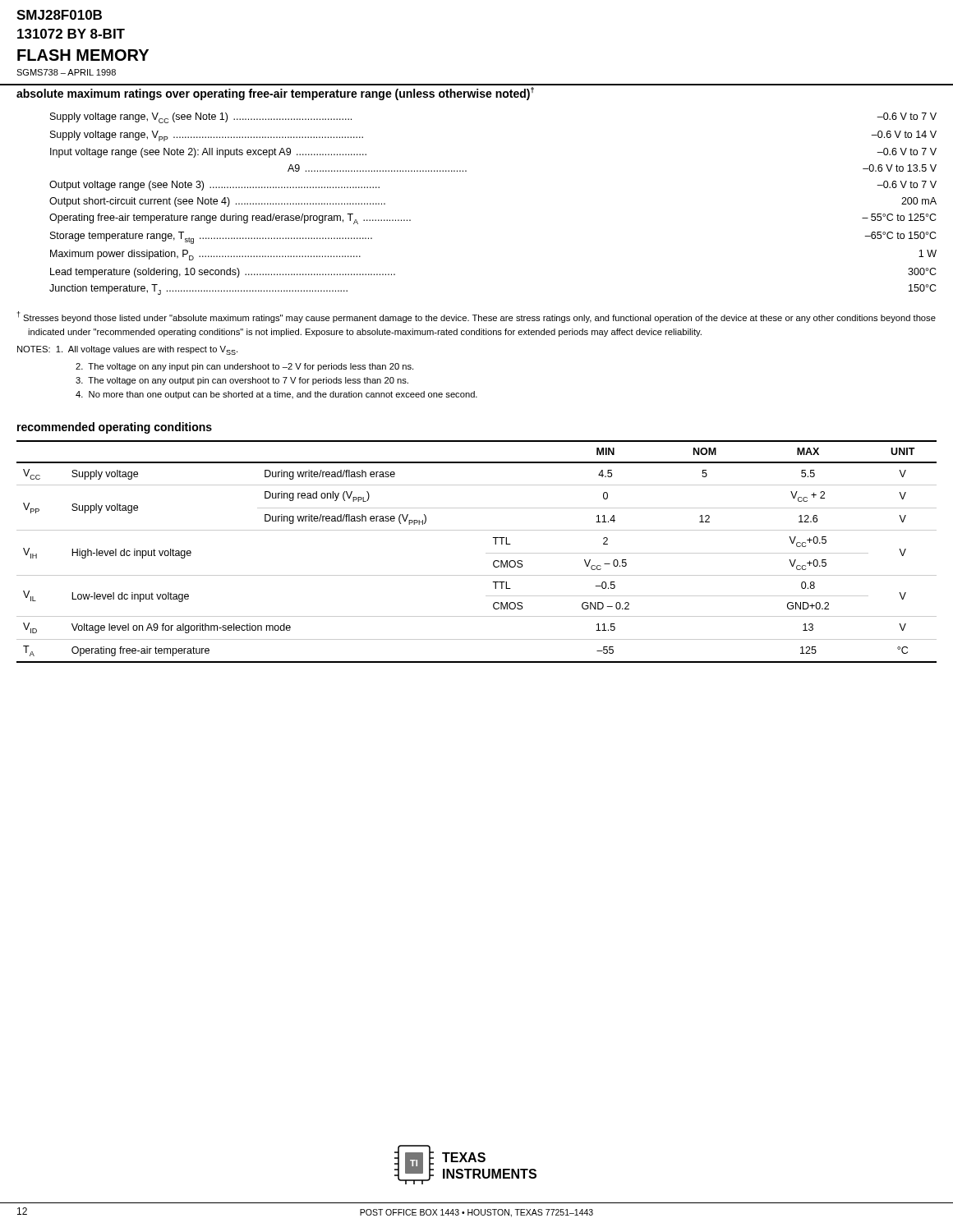Point to the element starting "Output short-circuit current (see"

pos(140,202)
